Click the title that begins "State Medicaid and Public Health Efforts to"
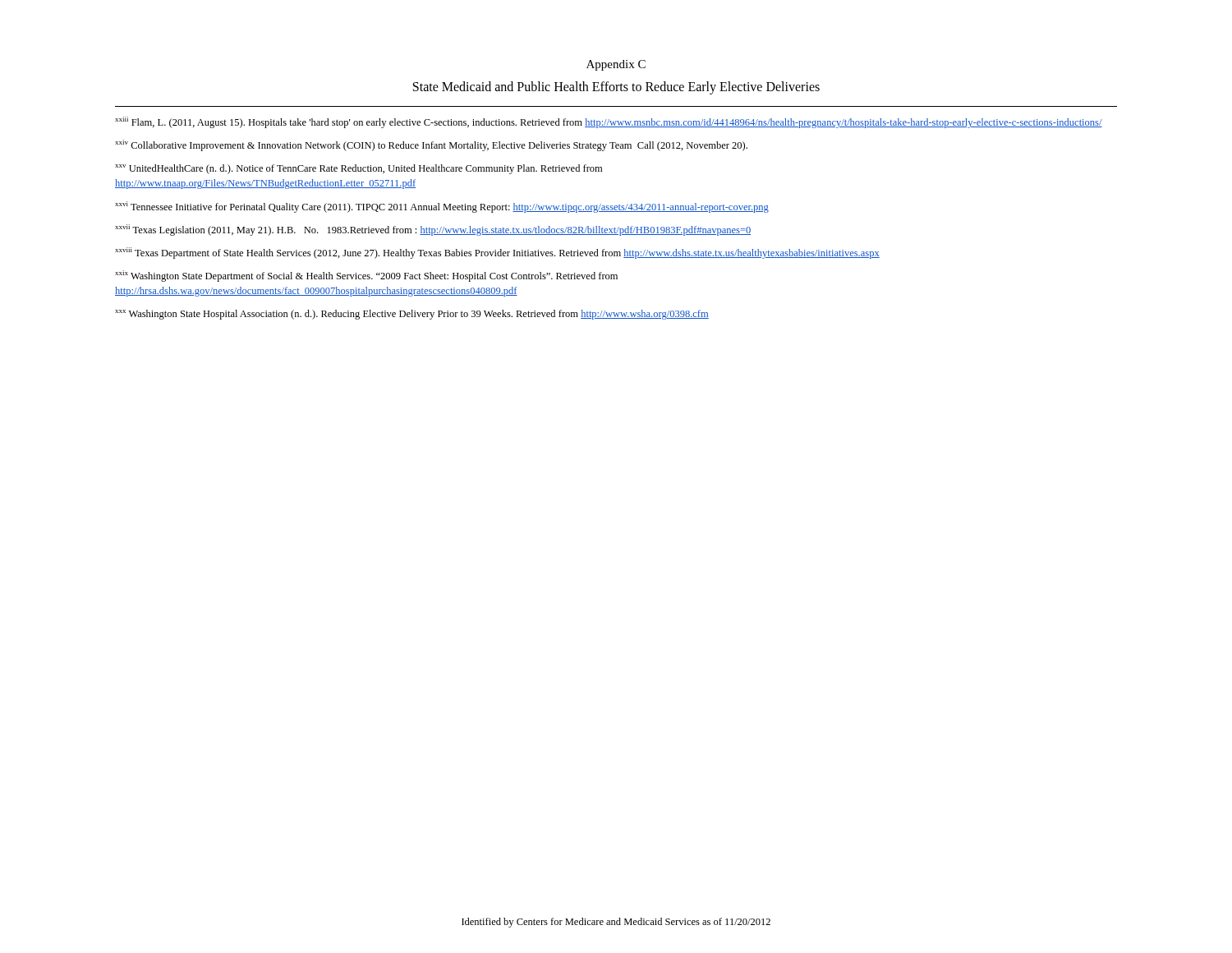This screenshot has width=1232, height=953. 616,87
